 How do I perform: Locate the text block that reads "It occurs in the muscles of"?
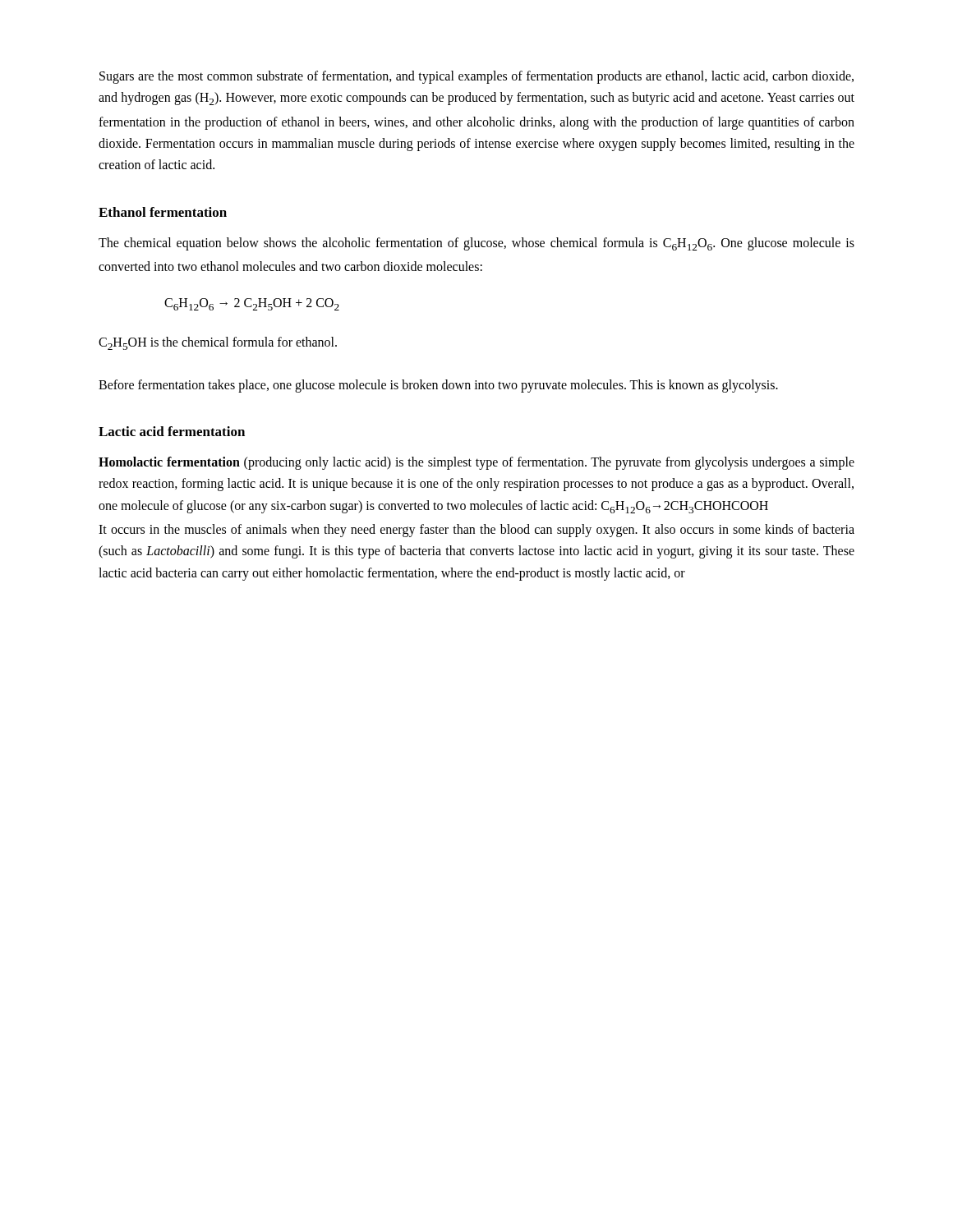476,551
